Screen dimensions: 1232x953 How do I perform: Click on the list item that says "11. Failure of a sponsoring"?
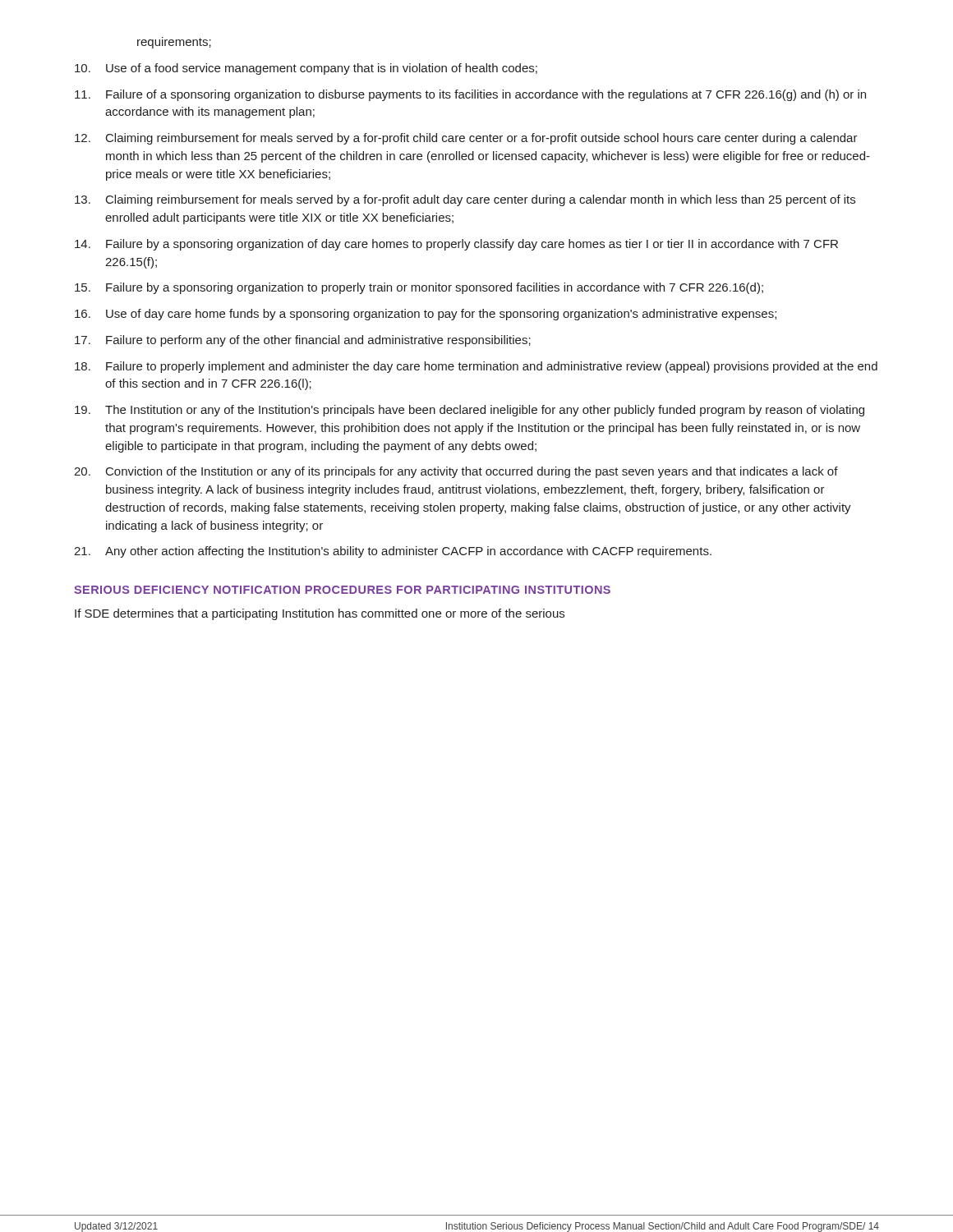click(476, 103)
